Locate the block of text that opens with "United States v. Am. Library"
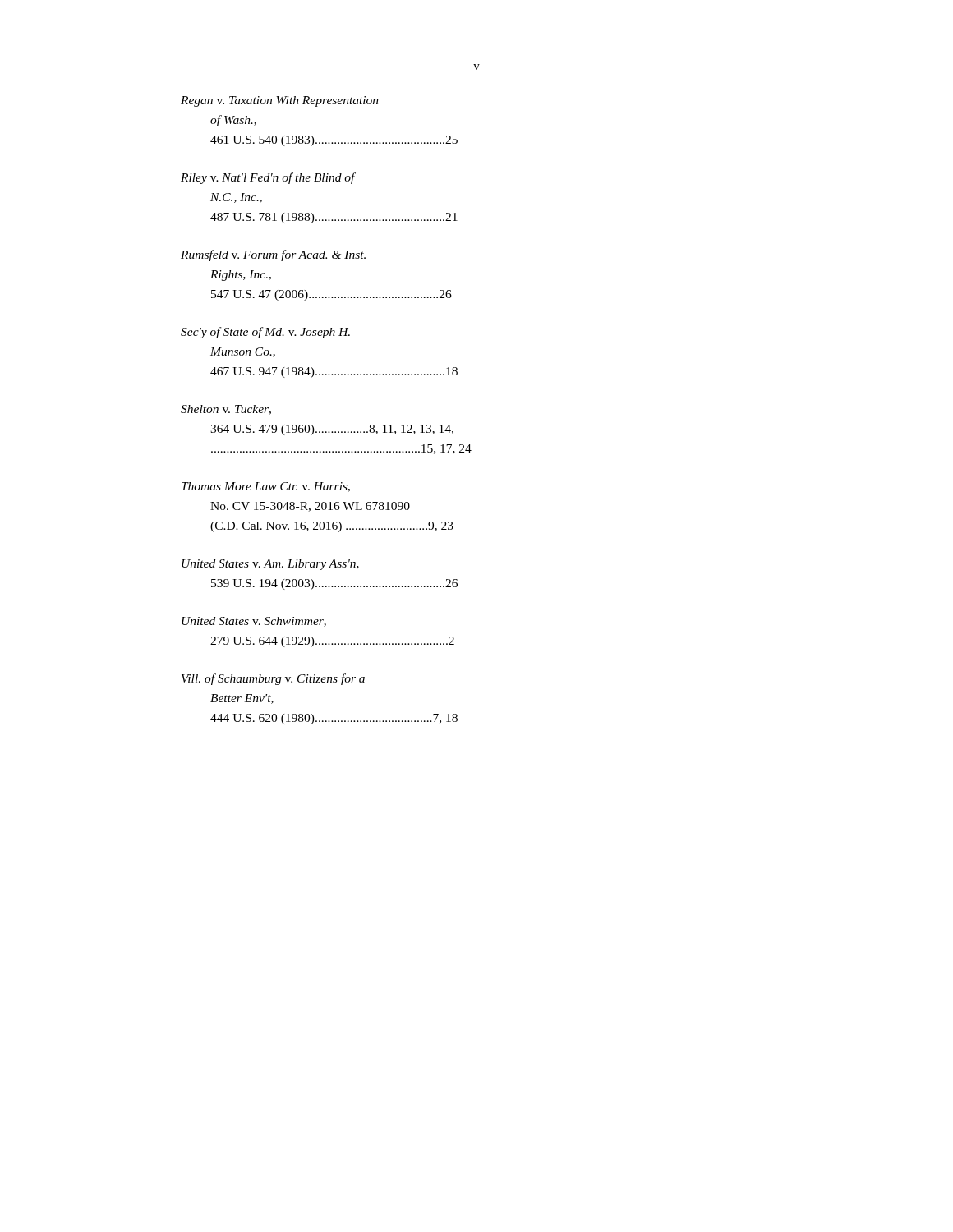Viewport: 953px width, 1232px height. [319, 573]
